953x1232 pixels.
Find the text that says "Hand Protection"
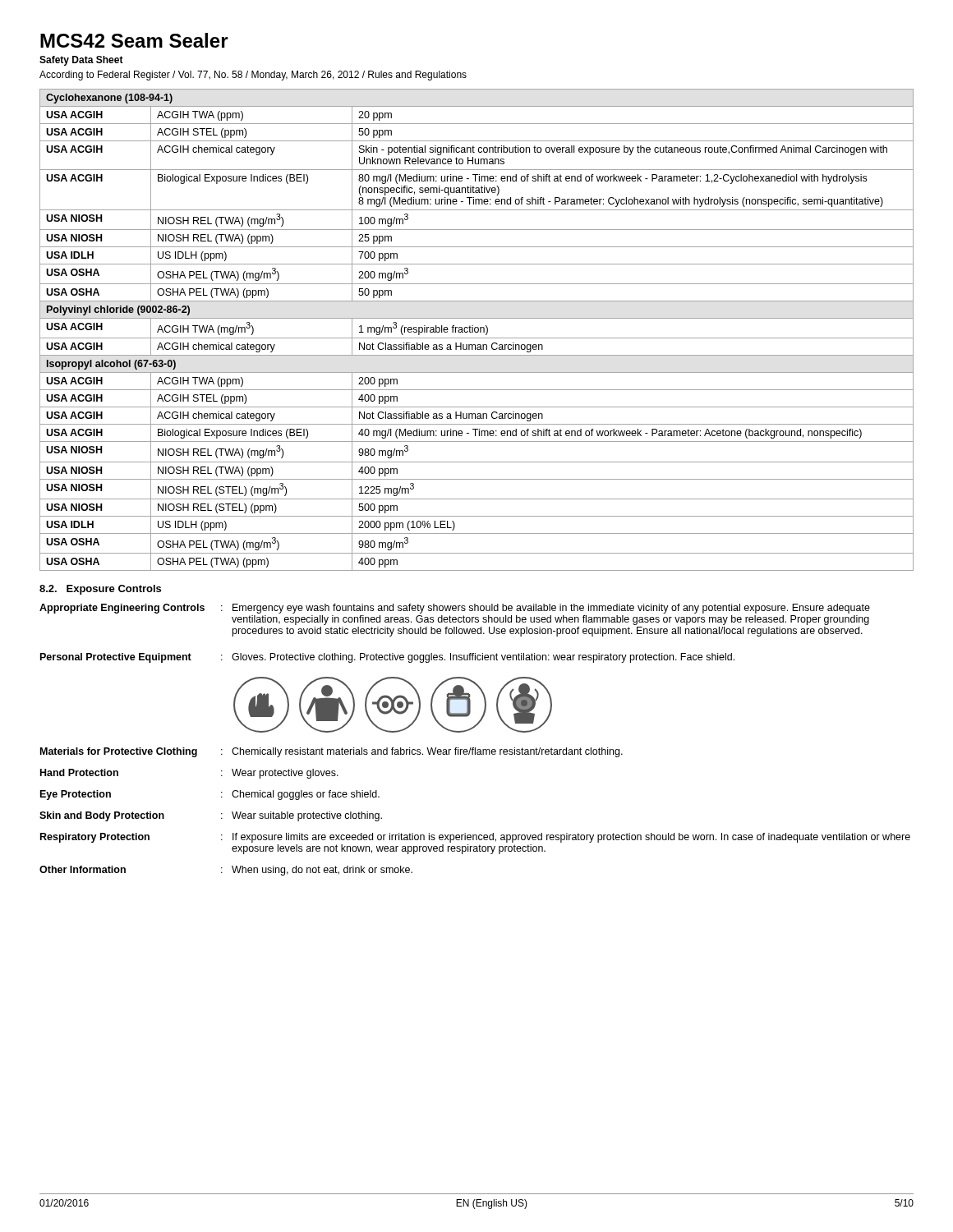(79, 773)
